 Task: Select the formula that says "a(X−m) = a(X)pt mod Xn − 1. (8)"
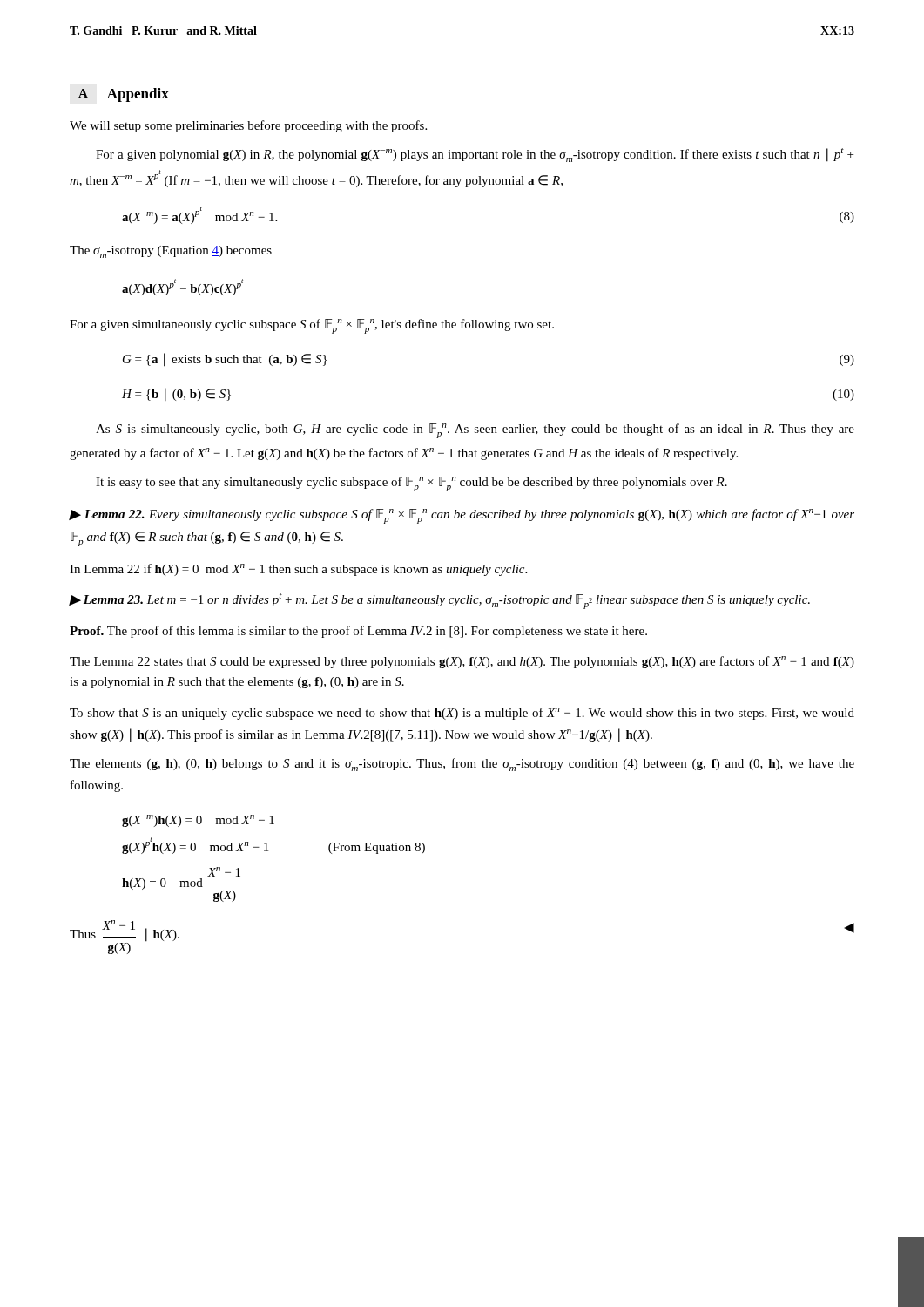186,215
